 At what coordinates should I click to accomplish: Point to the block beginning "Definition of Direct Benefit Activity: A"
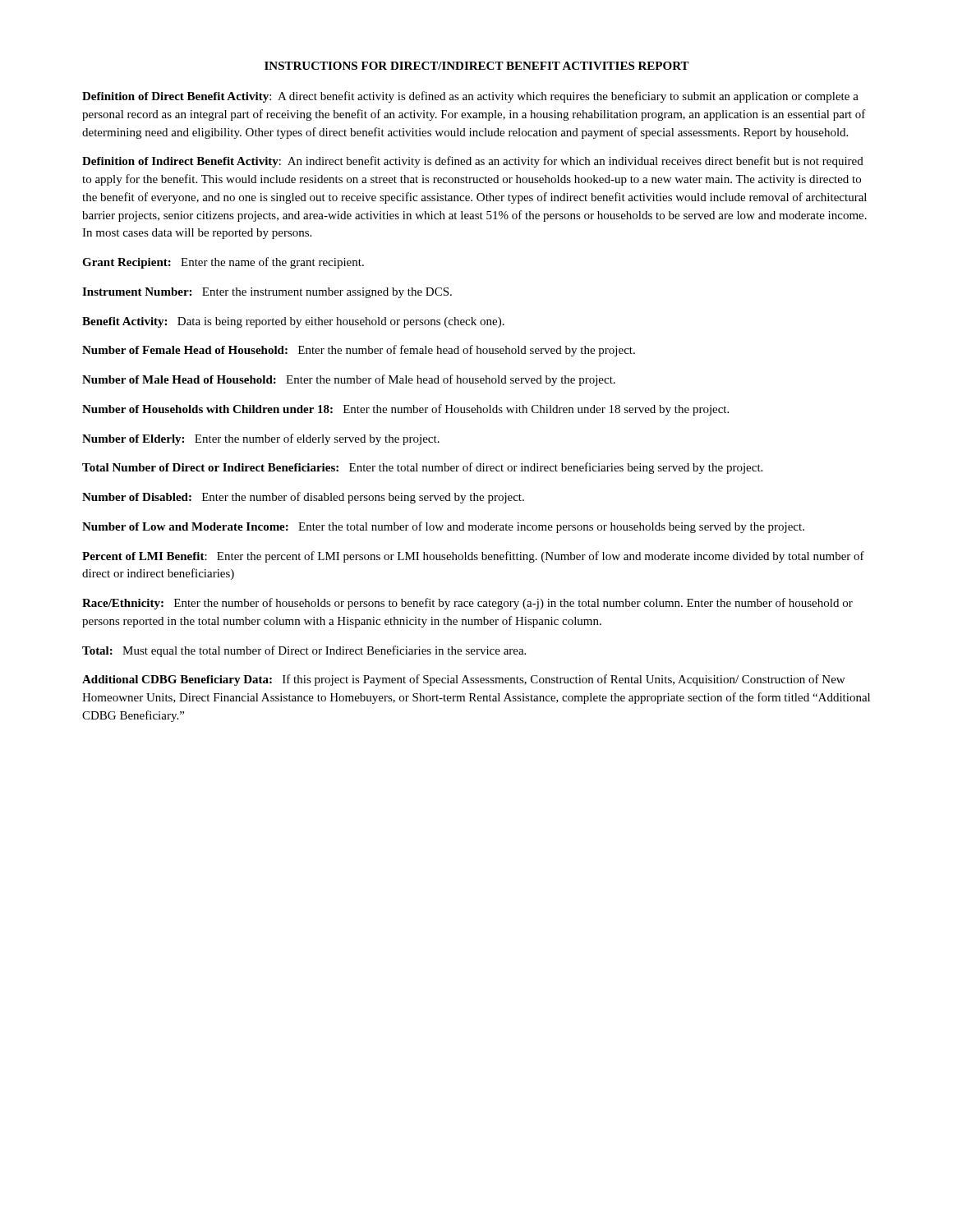pyautogui.click(x=474, y=114)
